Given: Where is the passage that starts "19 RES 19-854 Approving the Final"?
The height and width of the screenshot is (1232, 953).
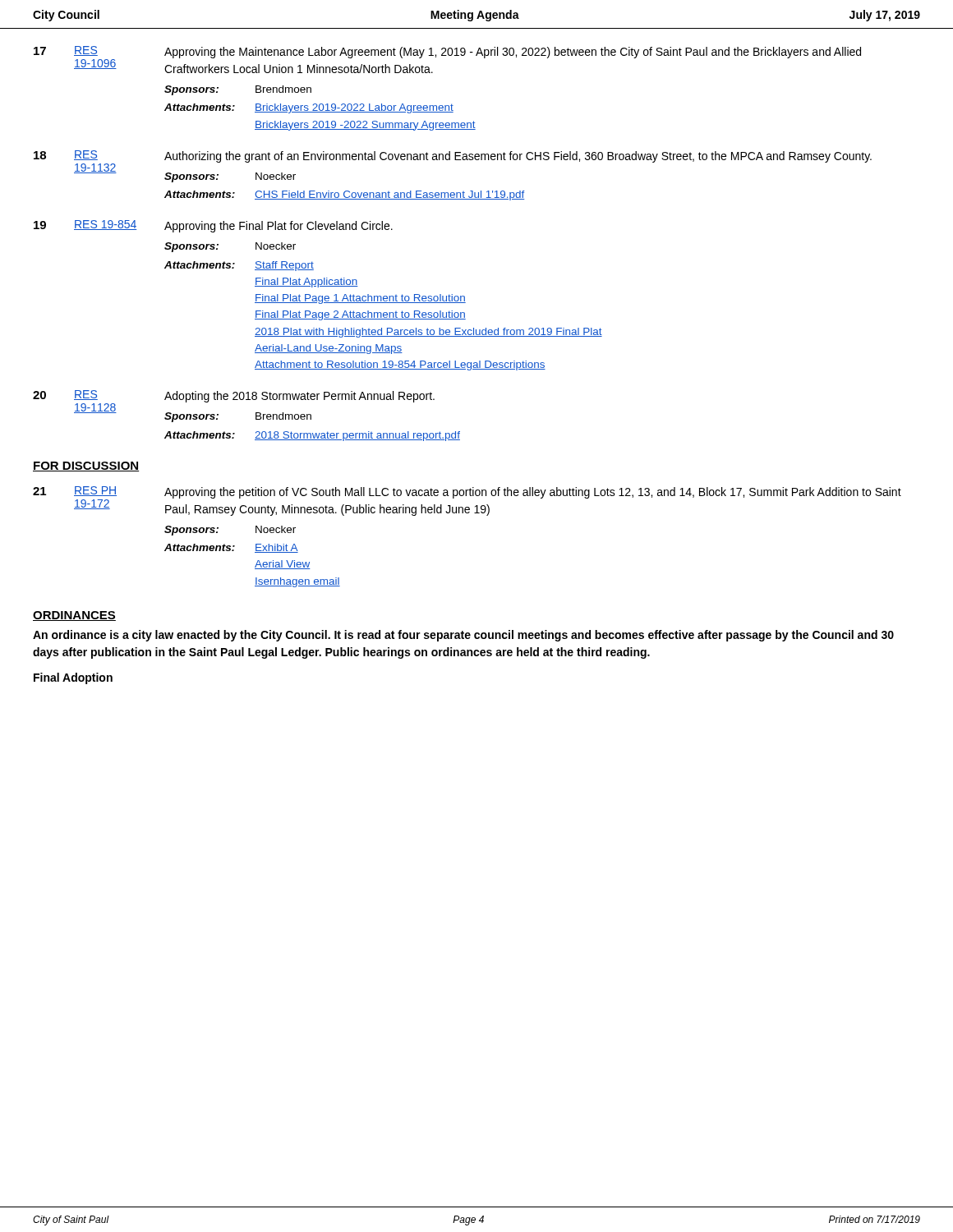Looking at the screenshot, I should point(476,295).
